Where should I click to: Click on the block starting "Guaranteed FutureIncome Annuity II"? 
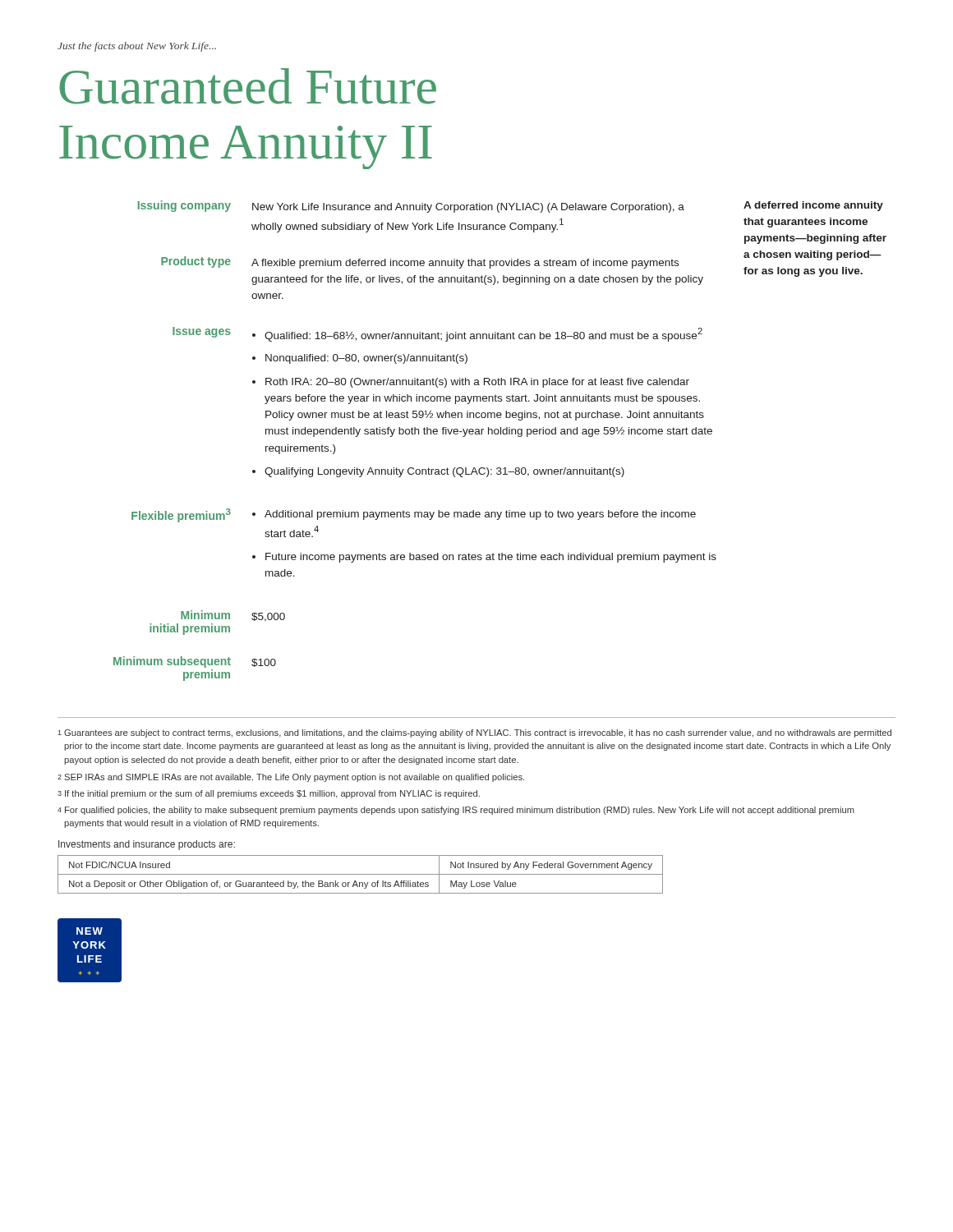coord(248,114)
